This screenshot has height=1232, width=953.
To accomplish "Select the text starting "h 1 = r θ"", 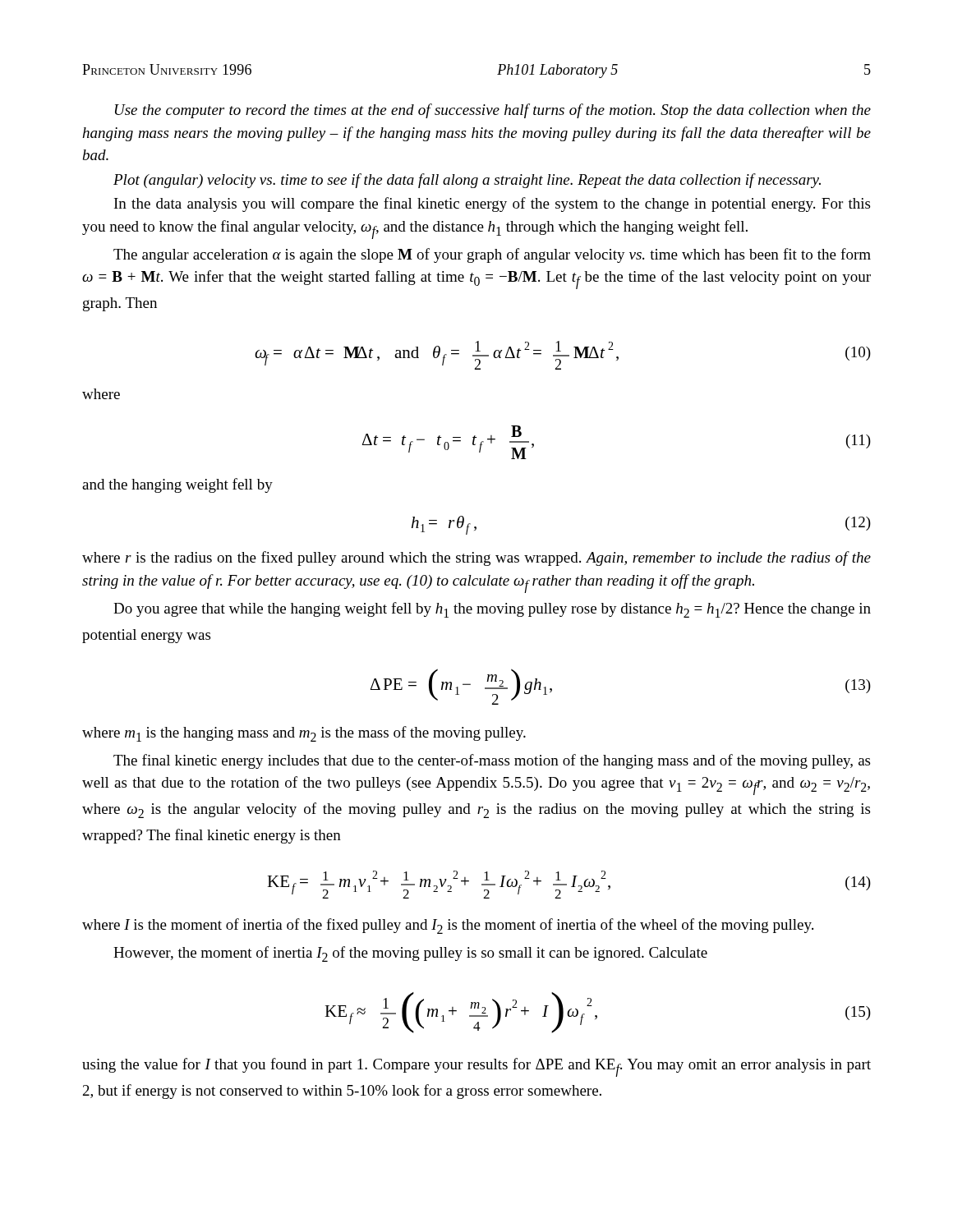I will [x=451, y=524].
